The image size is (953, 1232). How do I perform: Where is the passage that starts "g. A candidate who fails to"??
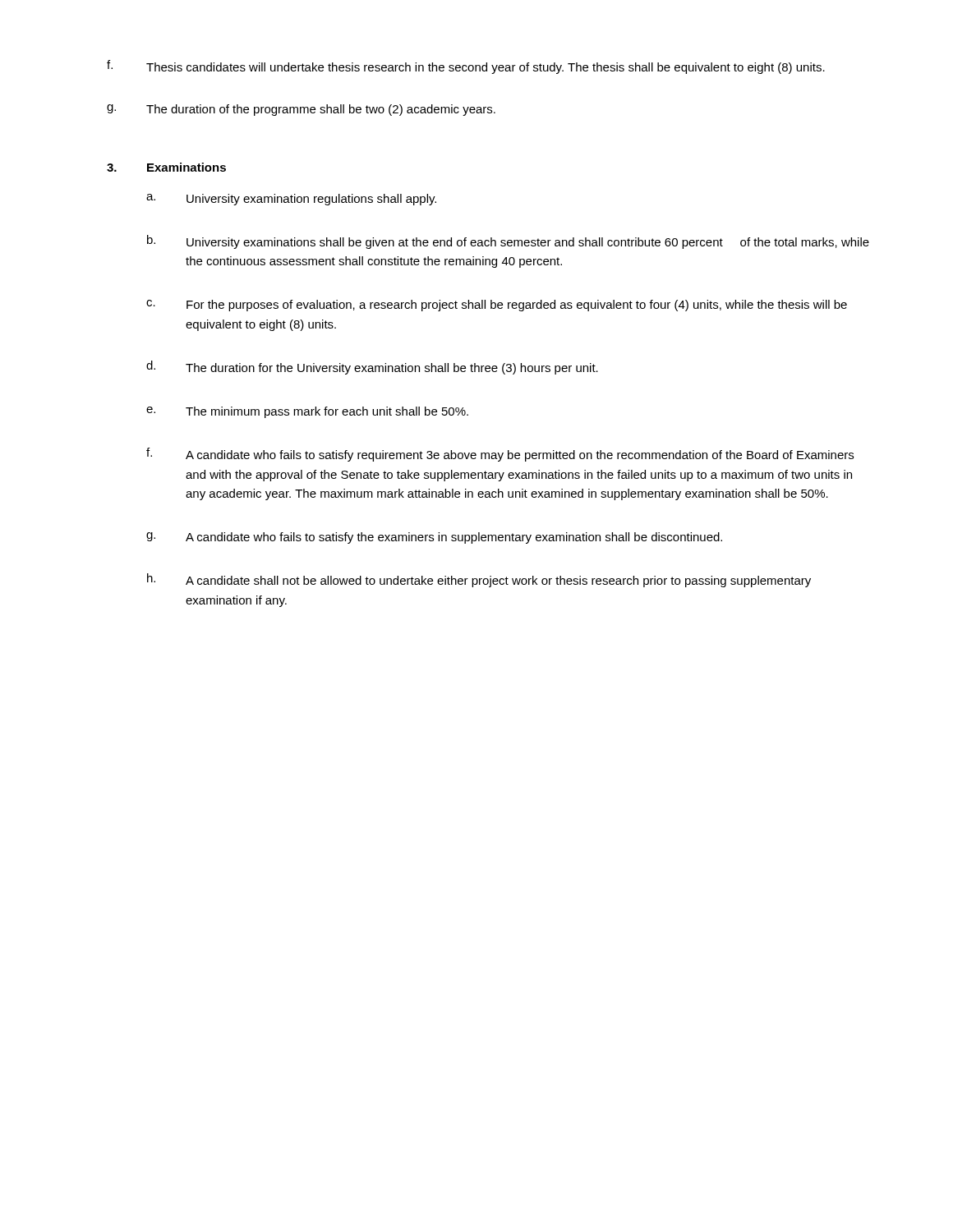coord(509,537)
